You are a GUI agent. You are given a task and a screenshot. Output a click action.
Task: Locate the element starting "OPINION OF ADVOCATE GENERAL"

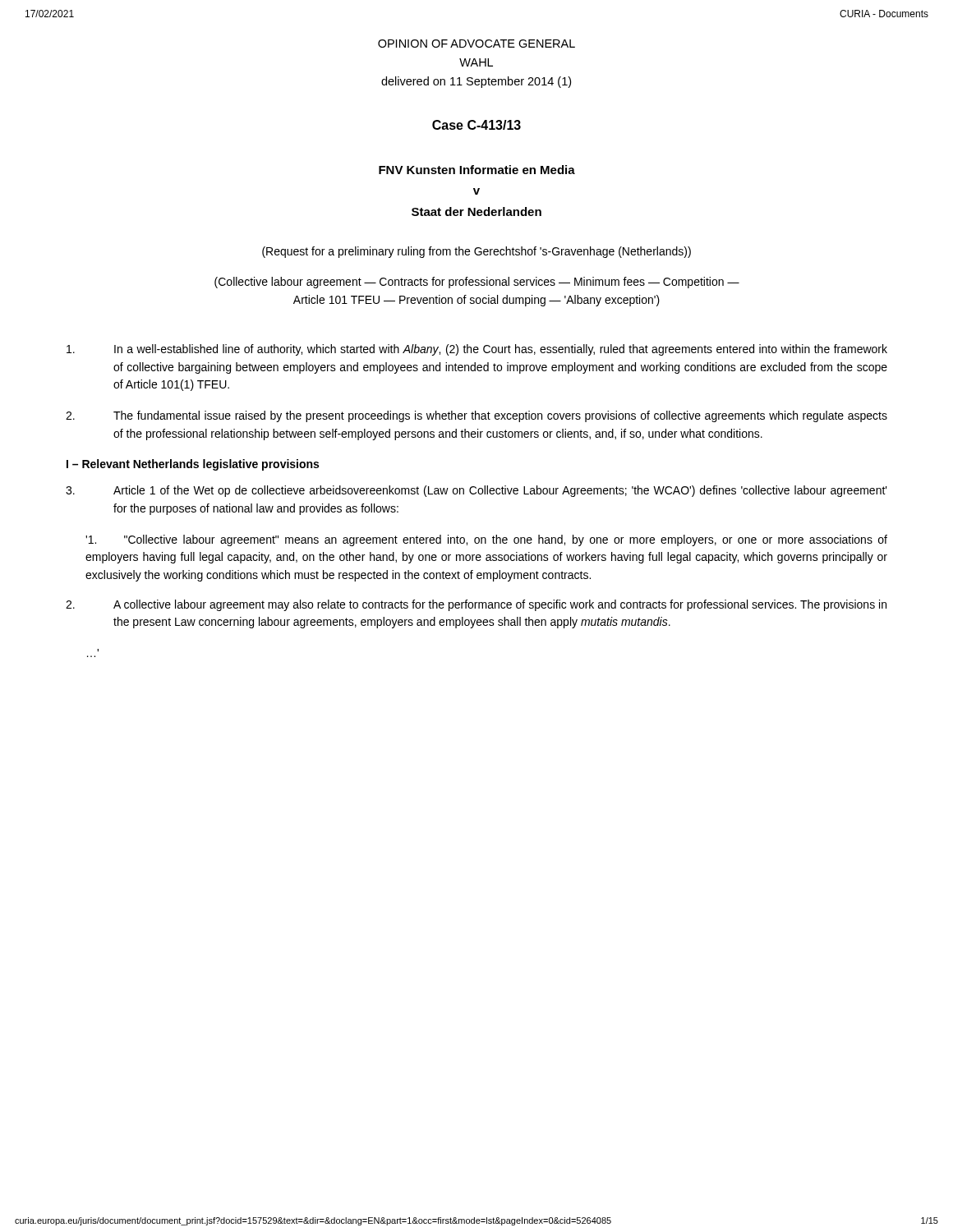point(476,63)
